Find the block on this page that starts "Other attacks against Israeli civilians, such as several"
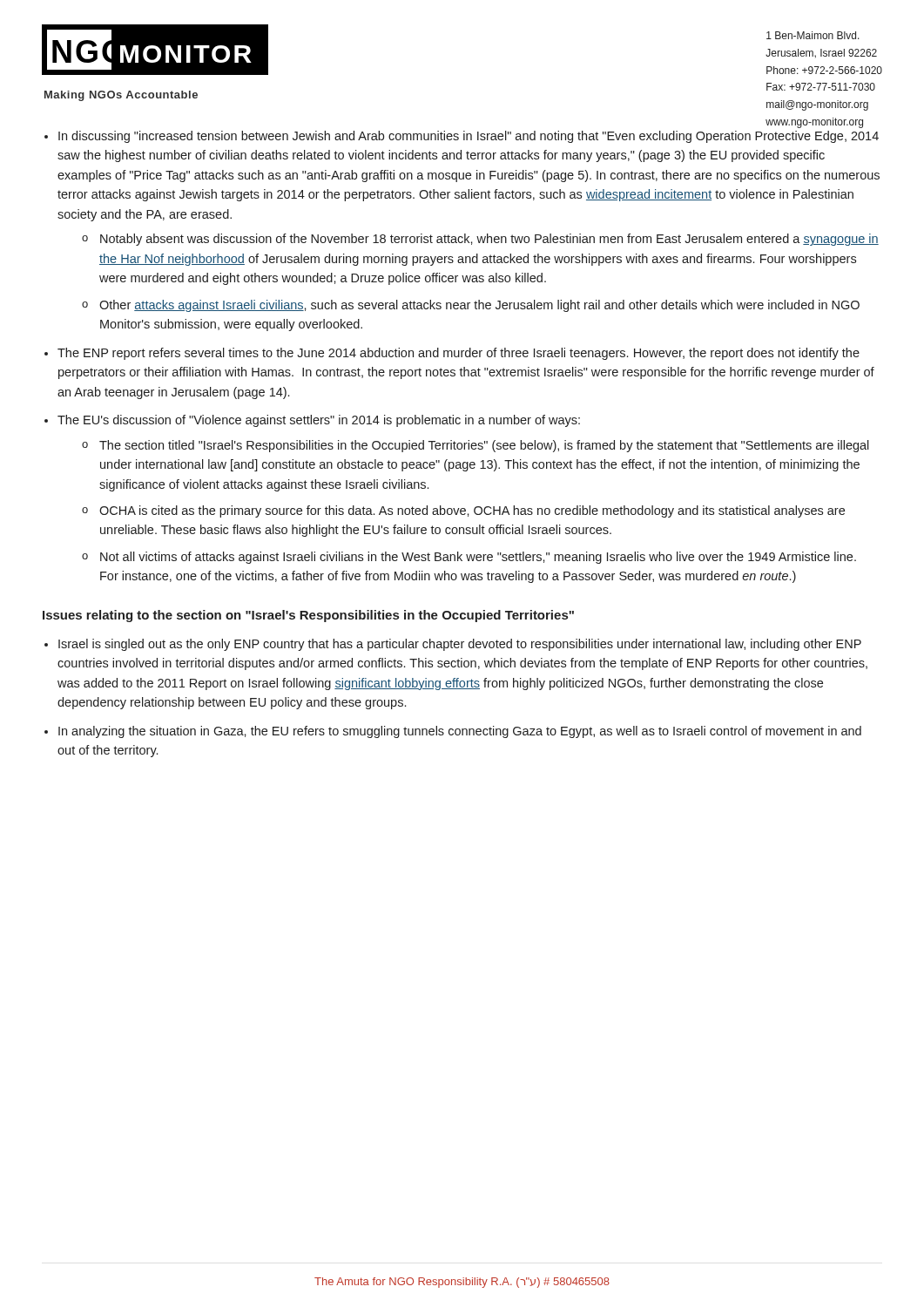This screenshot has width=924, height=1307. (480, 315)
